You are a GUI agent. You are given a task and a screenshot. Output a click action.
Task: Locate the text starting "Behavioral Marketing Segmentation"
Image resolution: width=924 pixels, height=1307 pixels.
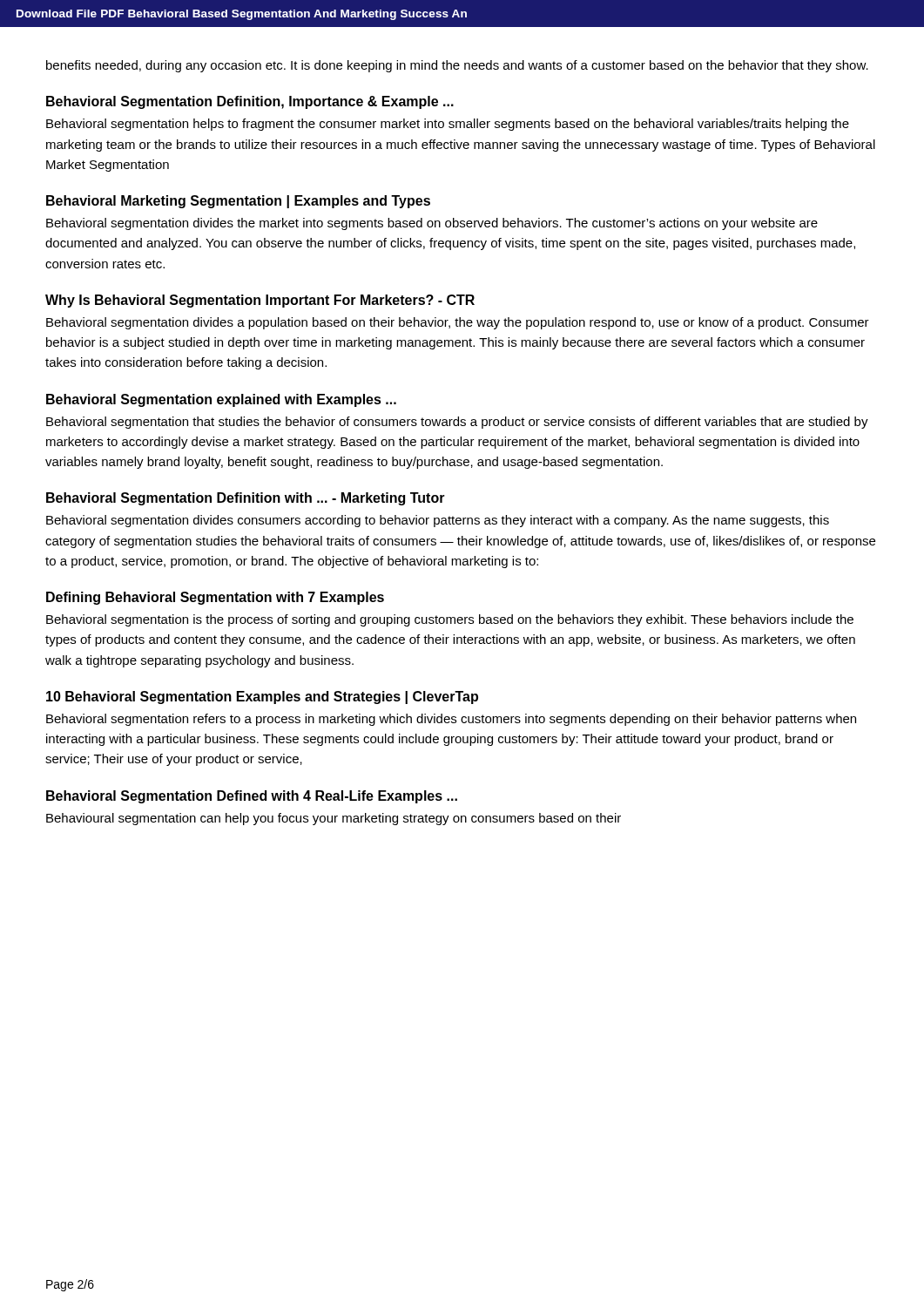(238, 201)
